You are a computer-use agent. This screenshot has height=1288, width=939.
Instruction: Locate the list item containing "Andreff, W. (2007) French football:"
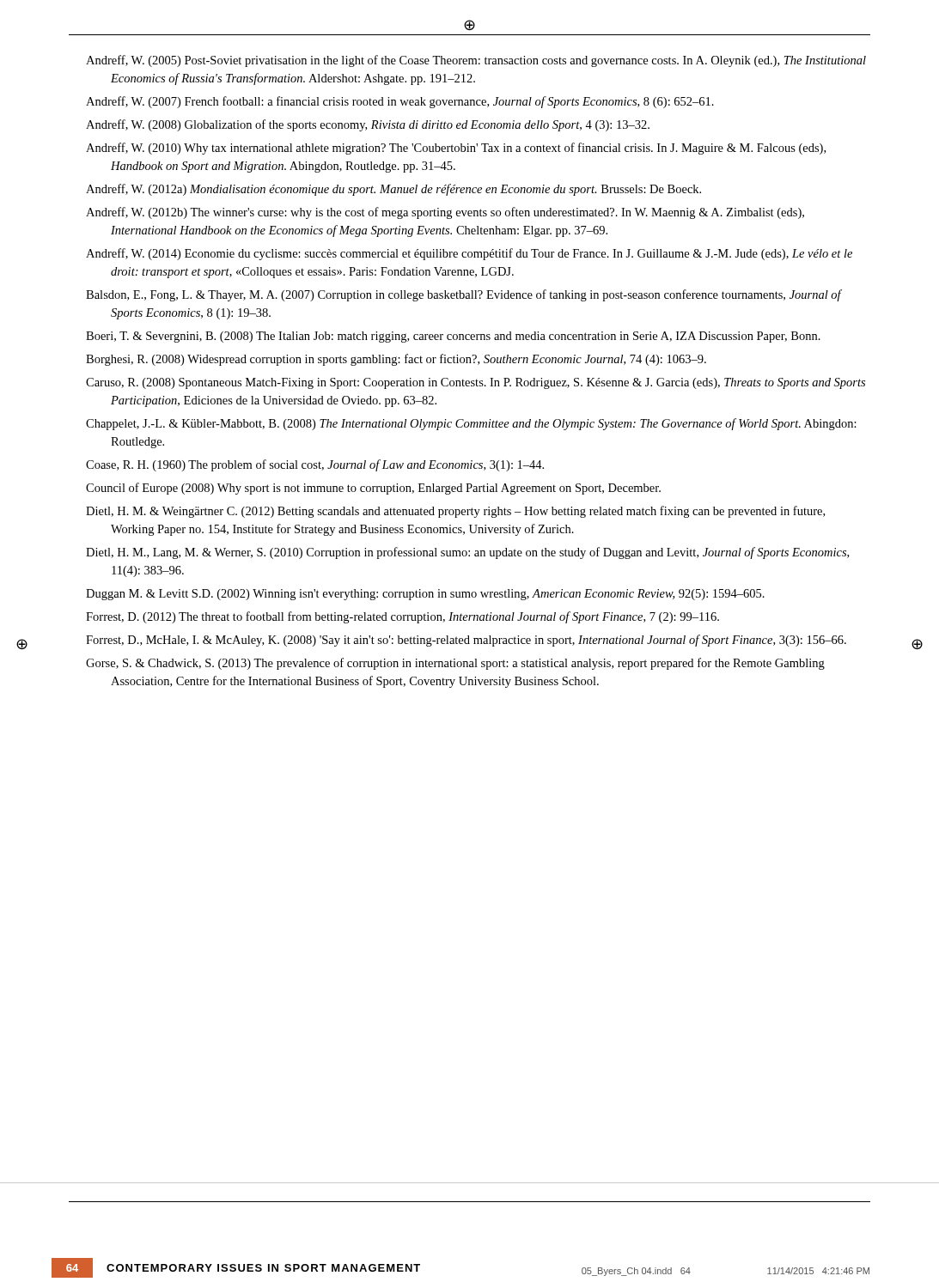click(400, 101)
